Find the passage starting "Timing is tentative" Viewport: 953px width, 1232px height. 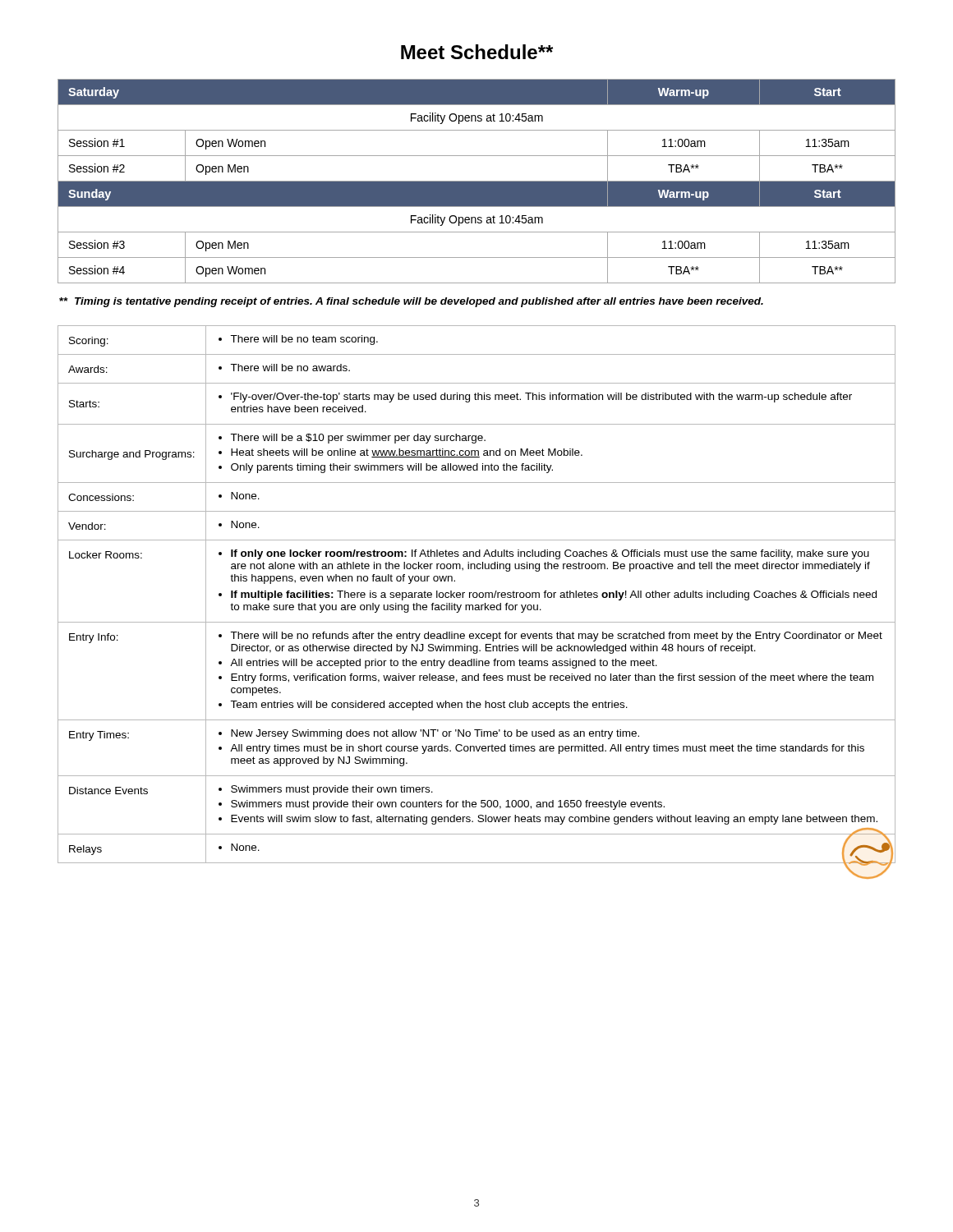(x=412, y=301)
